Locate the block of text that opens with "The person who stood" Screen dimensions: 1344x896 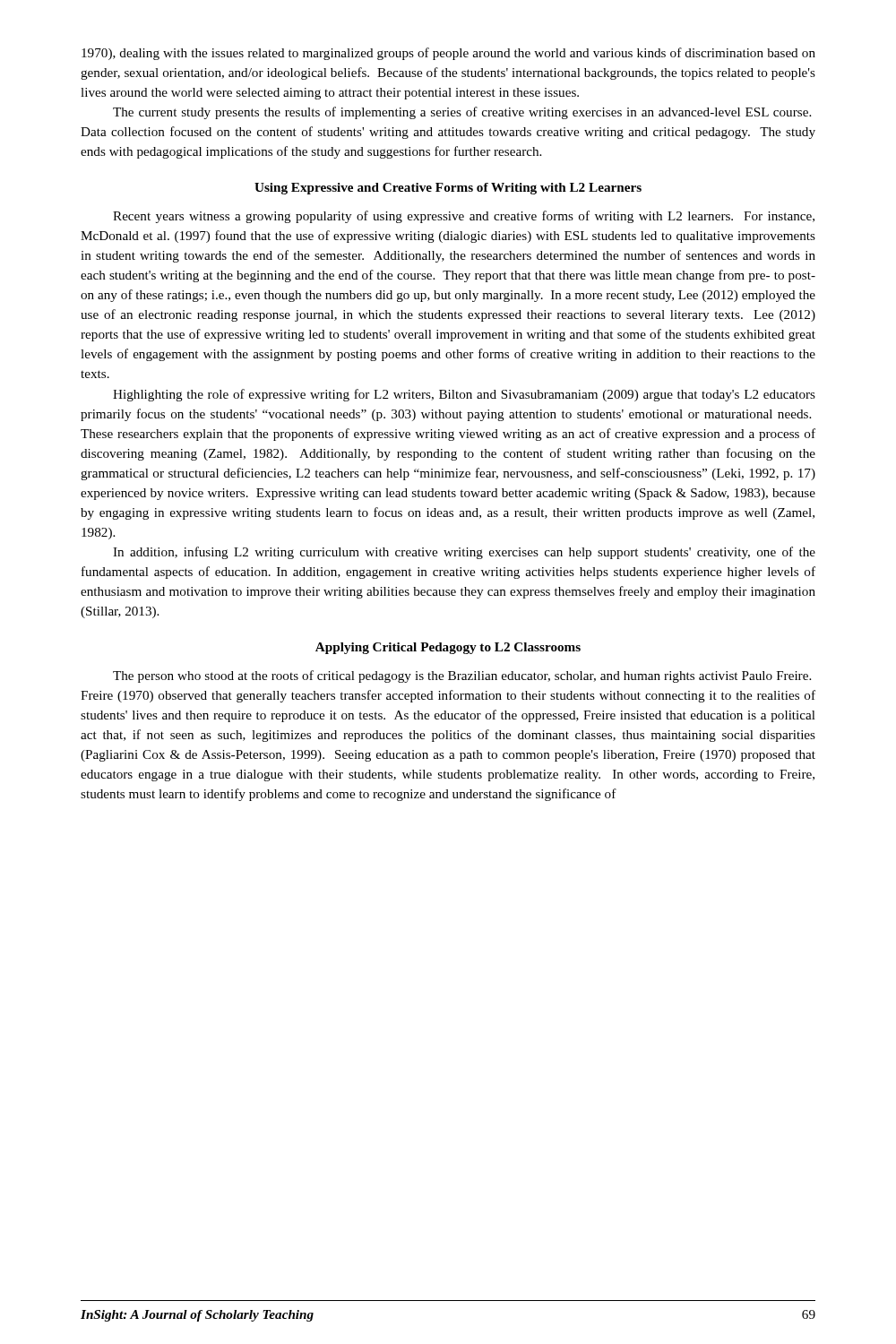pos(448,735)
